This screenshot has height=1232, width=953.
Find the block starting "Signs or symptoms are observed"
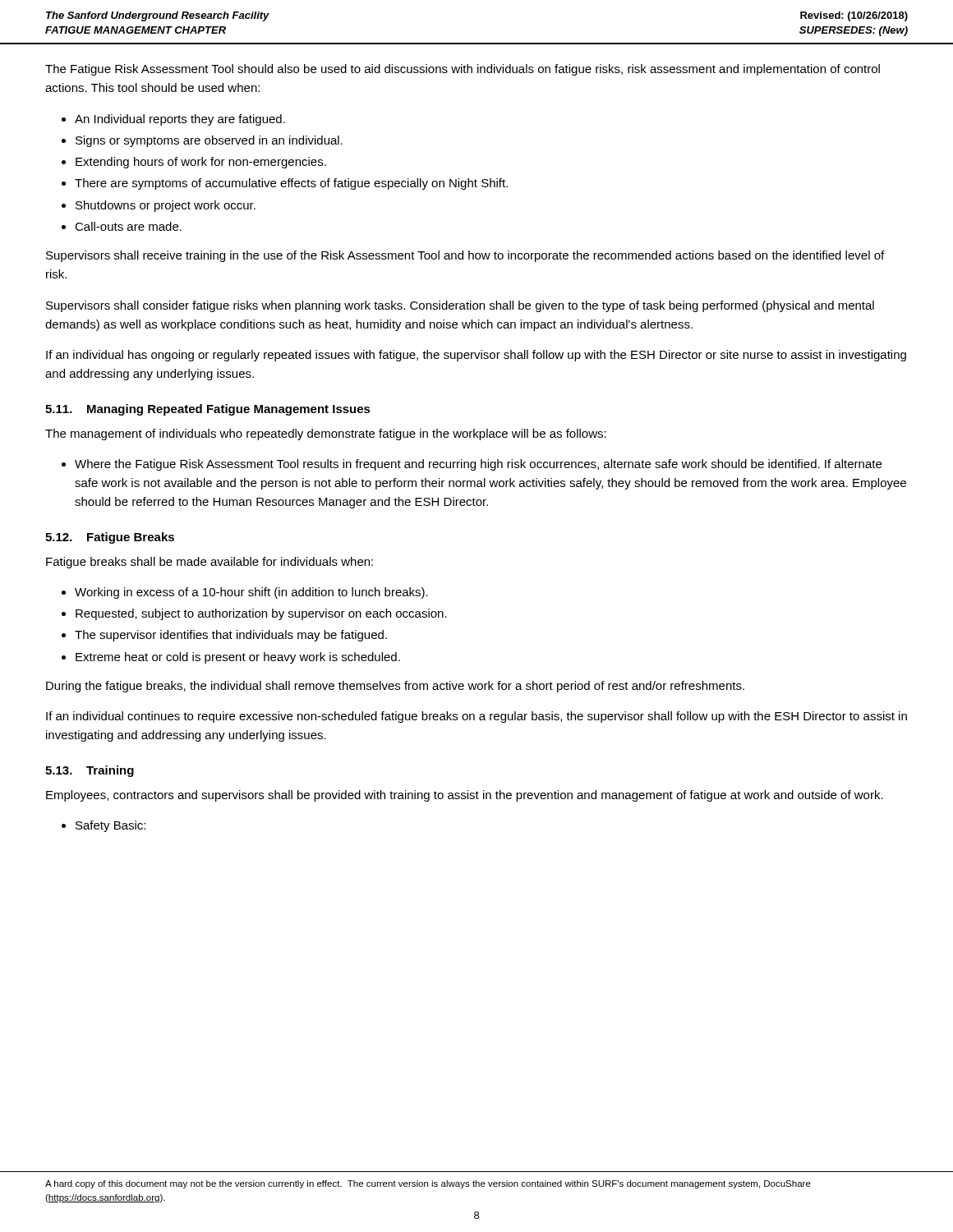click(209, 140)
